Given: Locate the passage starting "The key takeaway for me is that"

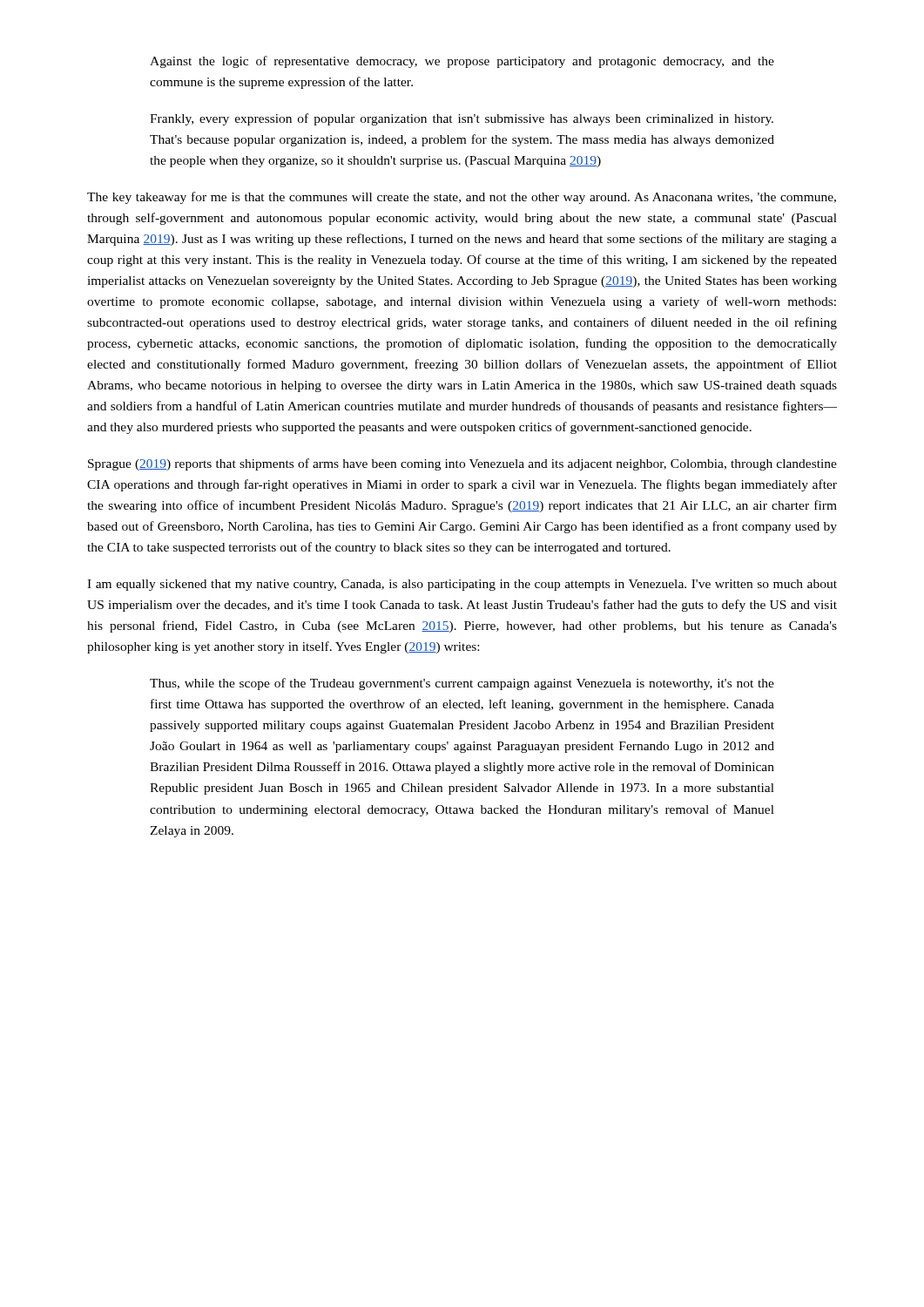Looking at the screenshot, I should pyautogui.click(x=462, y=312).
